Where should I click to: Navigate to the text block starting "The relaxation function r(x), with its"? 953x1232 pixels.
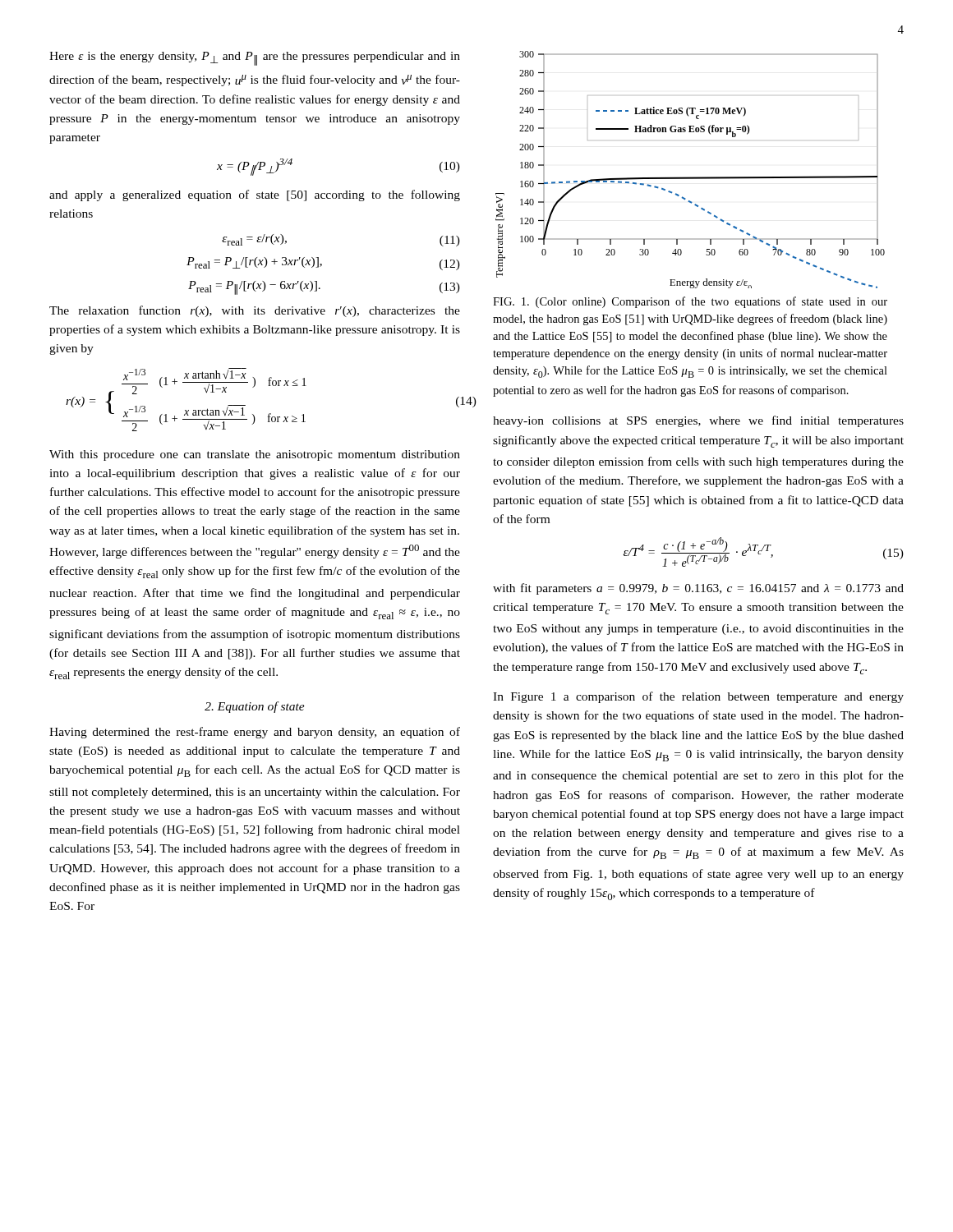point(255,329)
